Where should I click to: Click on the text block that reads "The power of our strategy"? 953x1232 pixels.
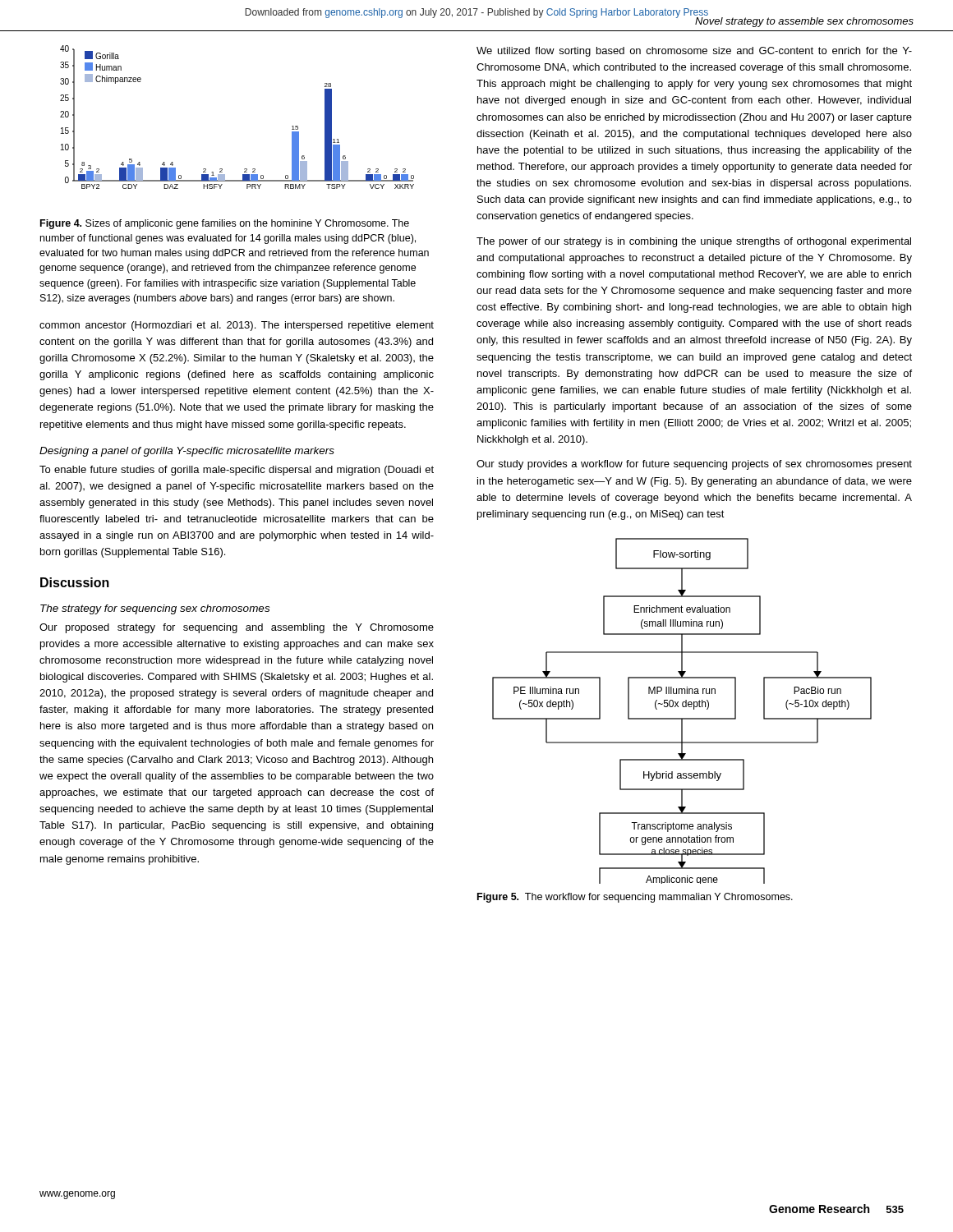pyautogui.click(x=694, y=340)
